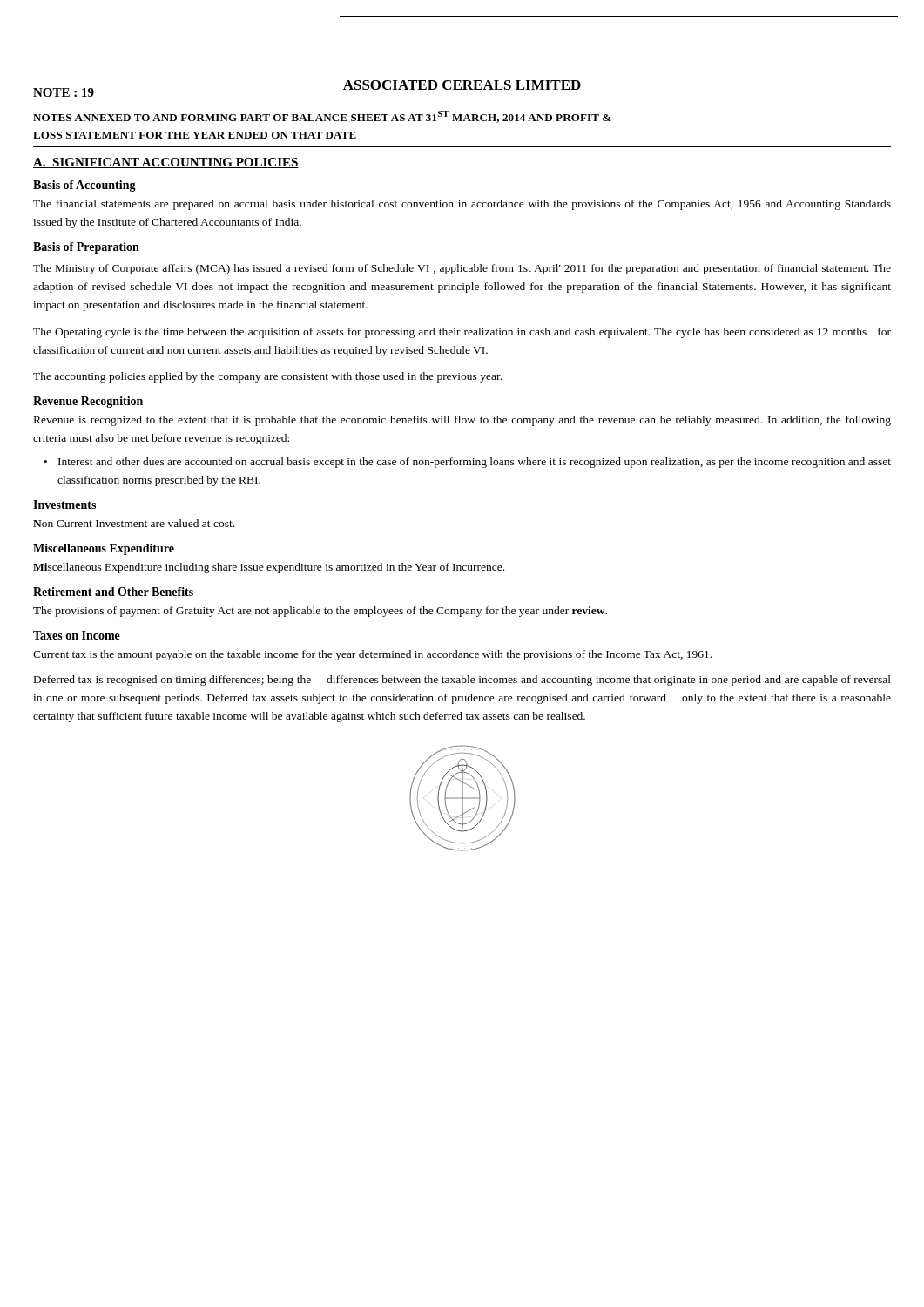Find the title
Viewport: 924px width, 1307px height.
click(462, 85)
